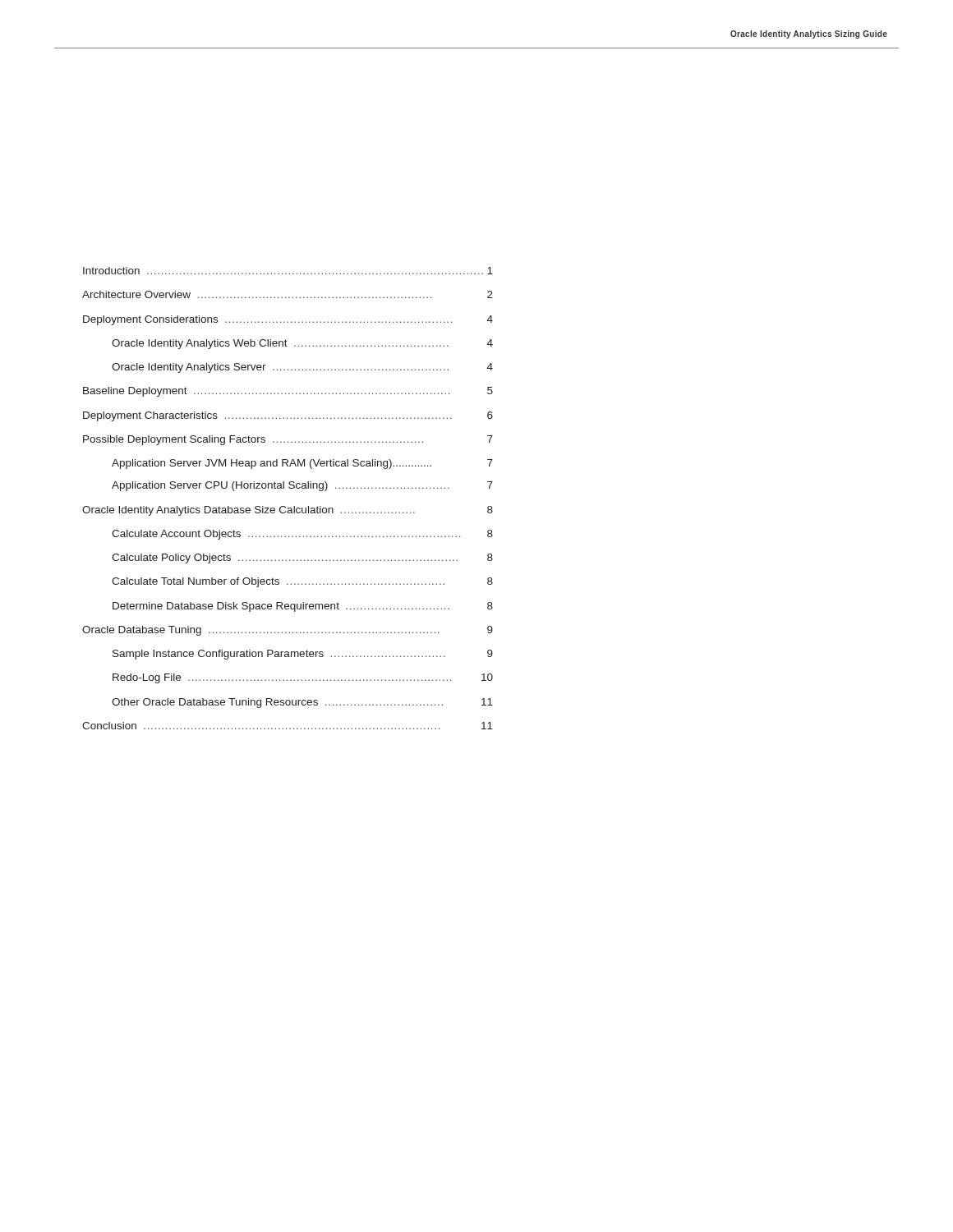Locate the region starting "Baseline Deployment"
This screenshot has width=953, height=1232.
click(x=288, y=391)
